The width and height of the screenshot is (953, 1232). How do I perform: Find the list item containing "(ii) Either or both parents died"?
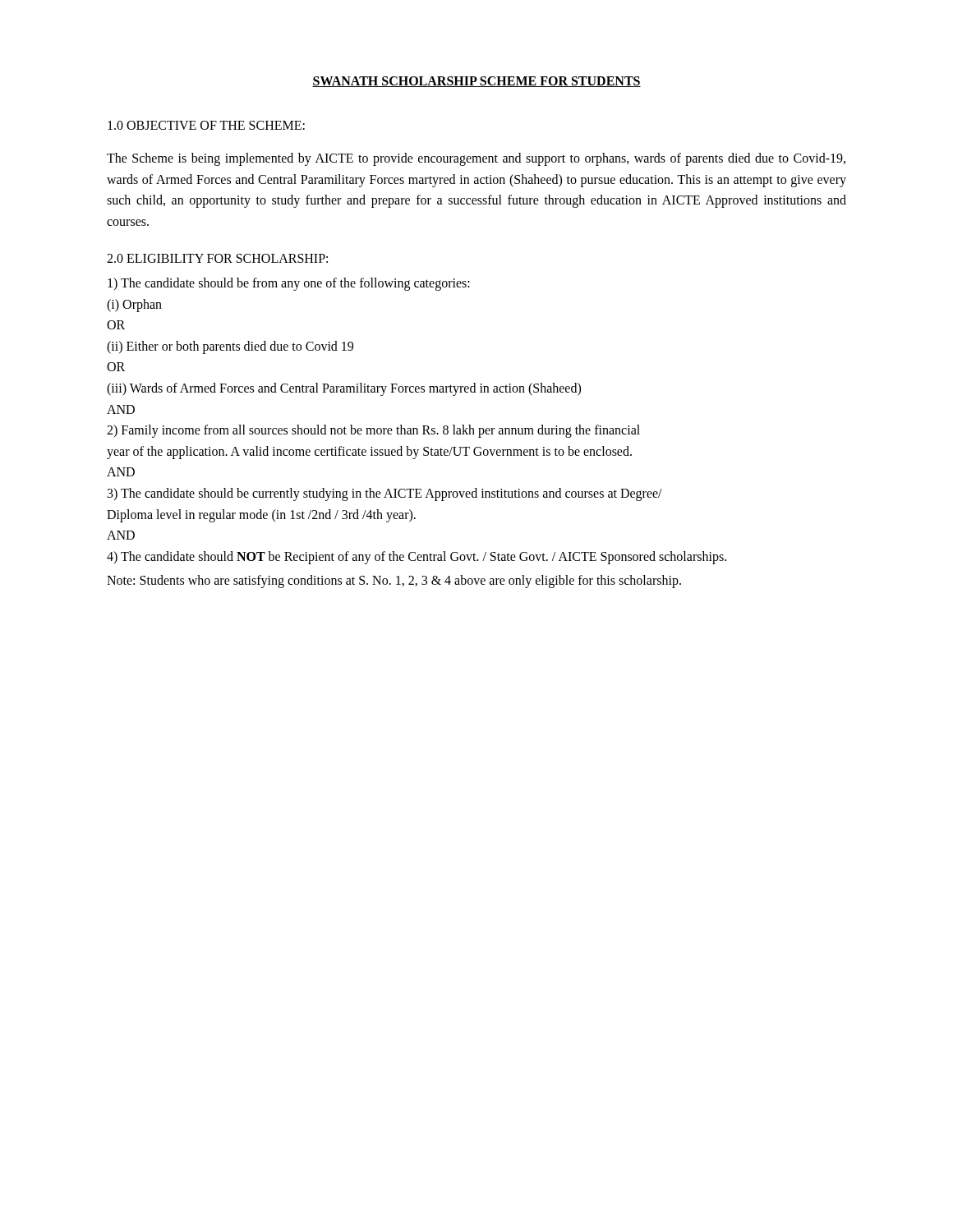coord(230,346)
